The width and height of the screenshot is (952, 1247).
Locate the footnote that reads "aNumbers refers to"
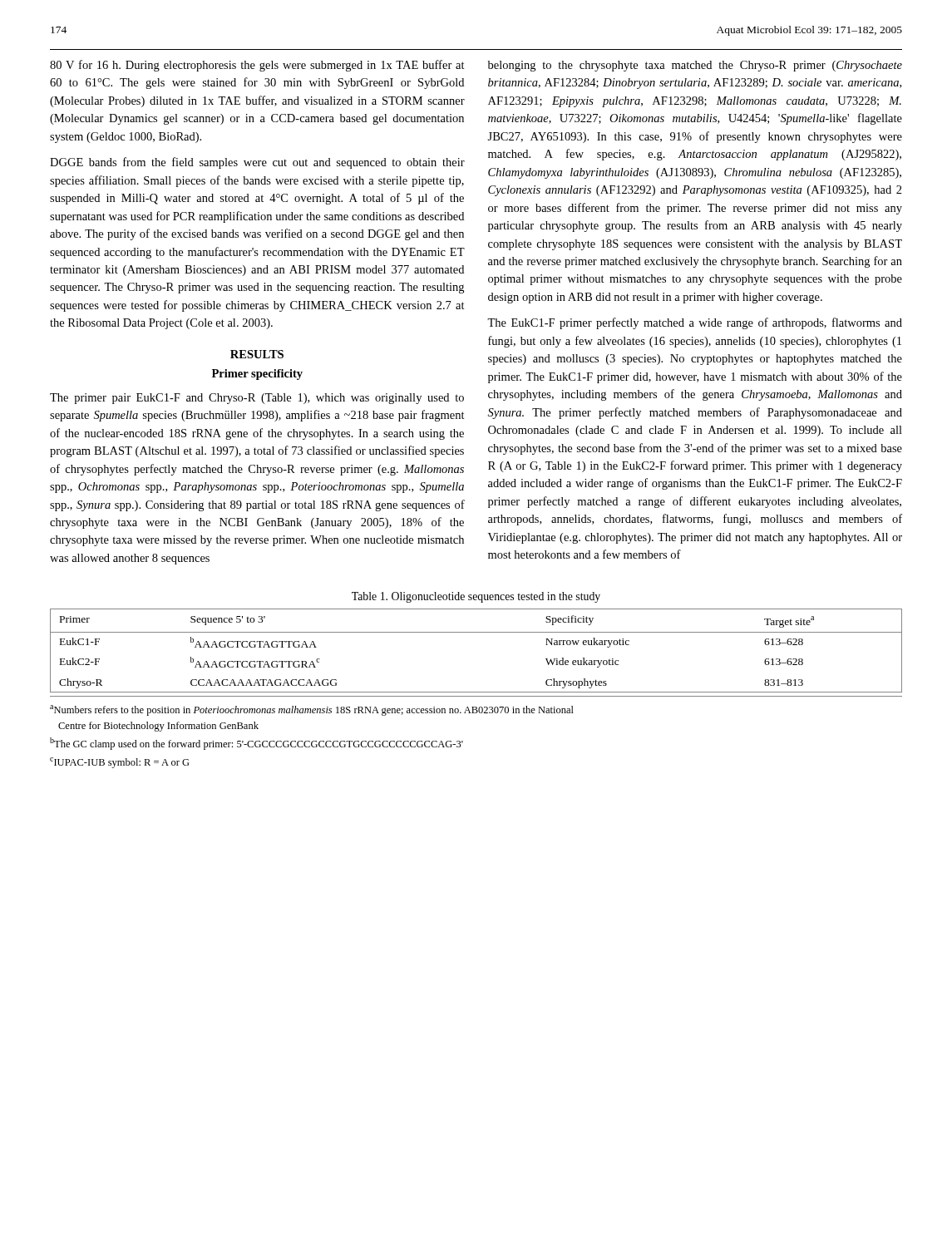click(312, 710)
